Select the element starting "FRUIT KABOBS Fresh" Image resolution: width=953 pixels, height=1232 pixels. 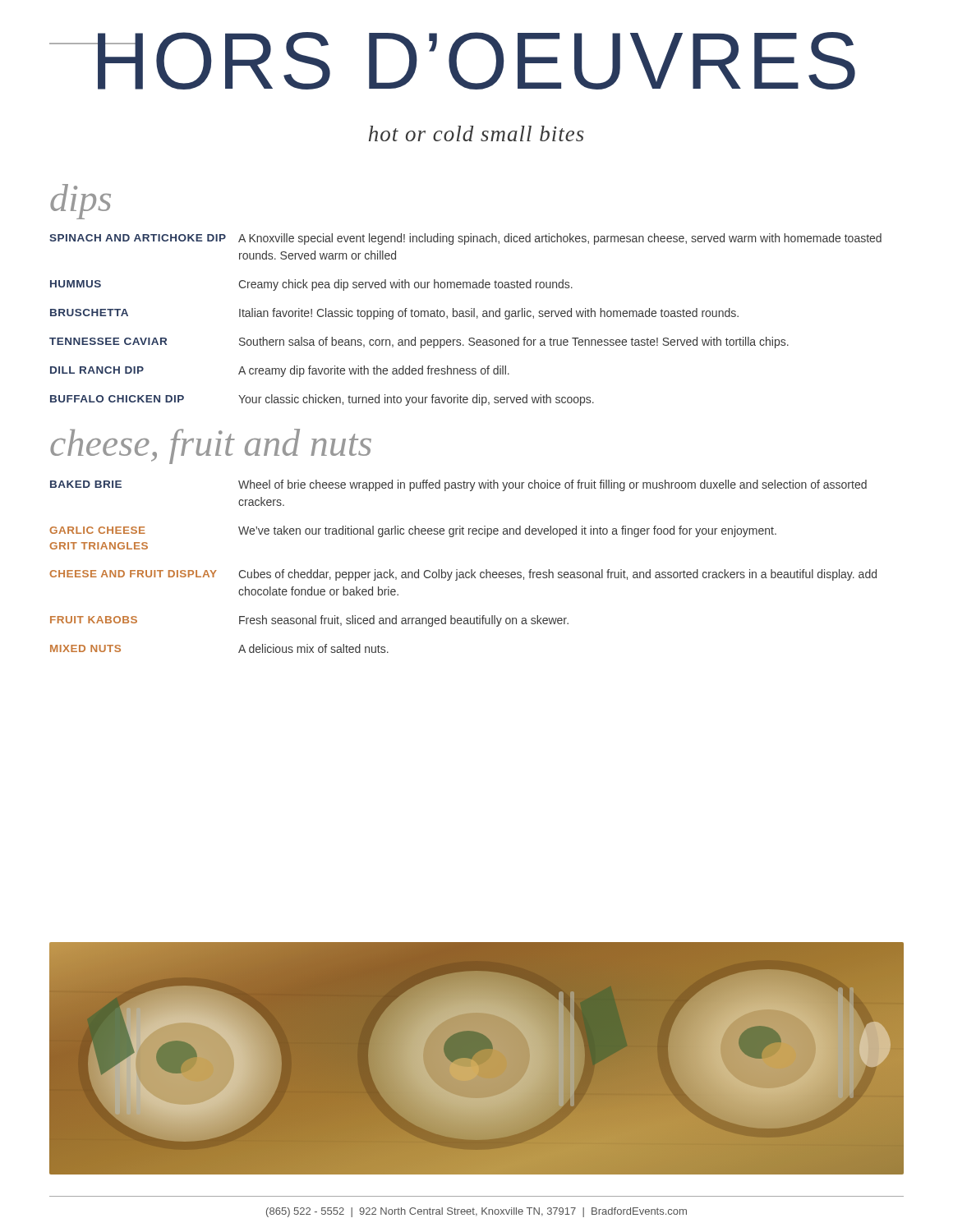[476, 620]
